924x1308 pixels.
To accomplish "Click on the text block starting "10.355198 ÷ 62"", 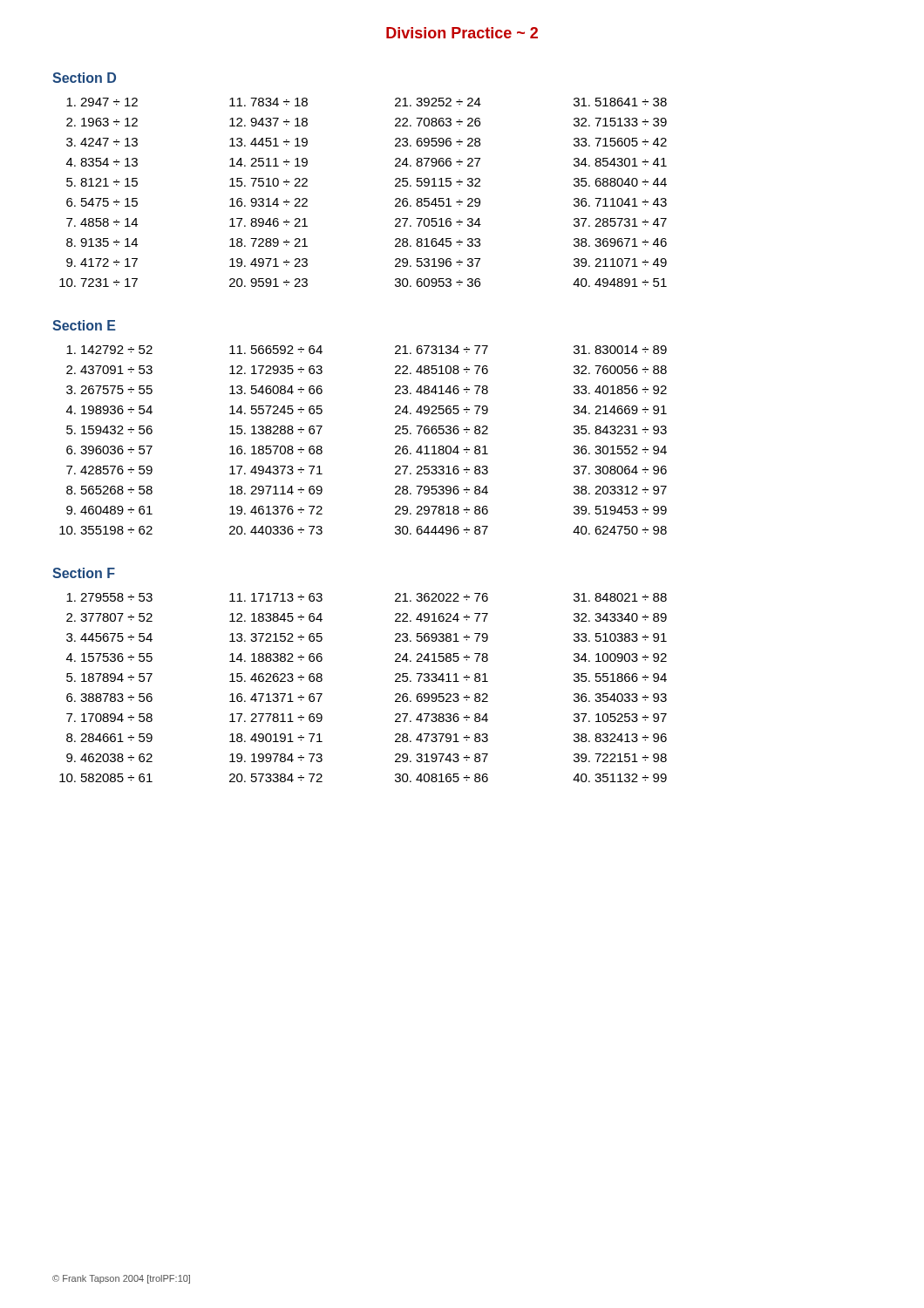I will [x=103, y=530].
